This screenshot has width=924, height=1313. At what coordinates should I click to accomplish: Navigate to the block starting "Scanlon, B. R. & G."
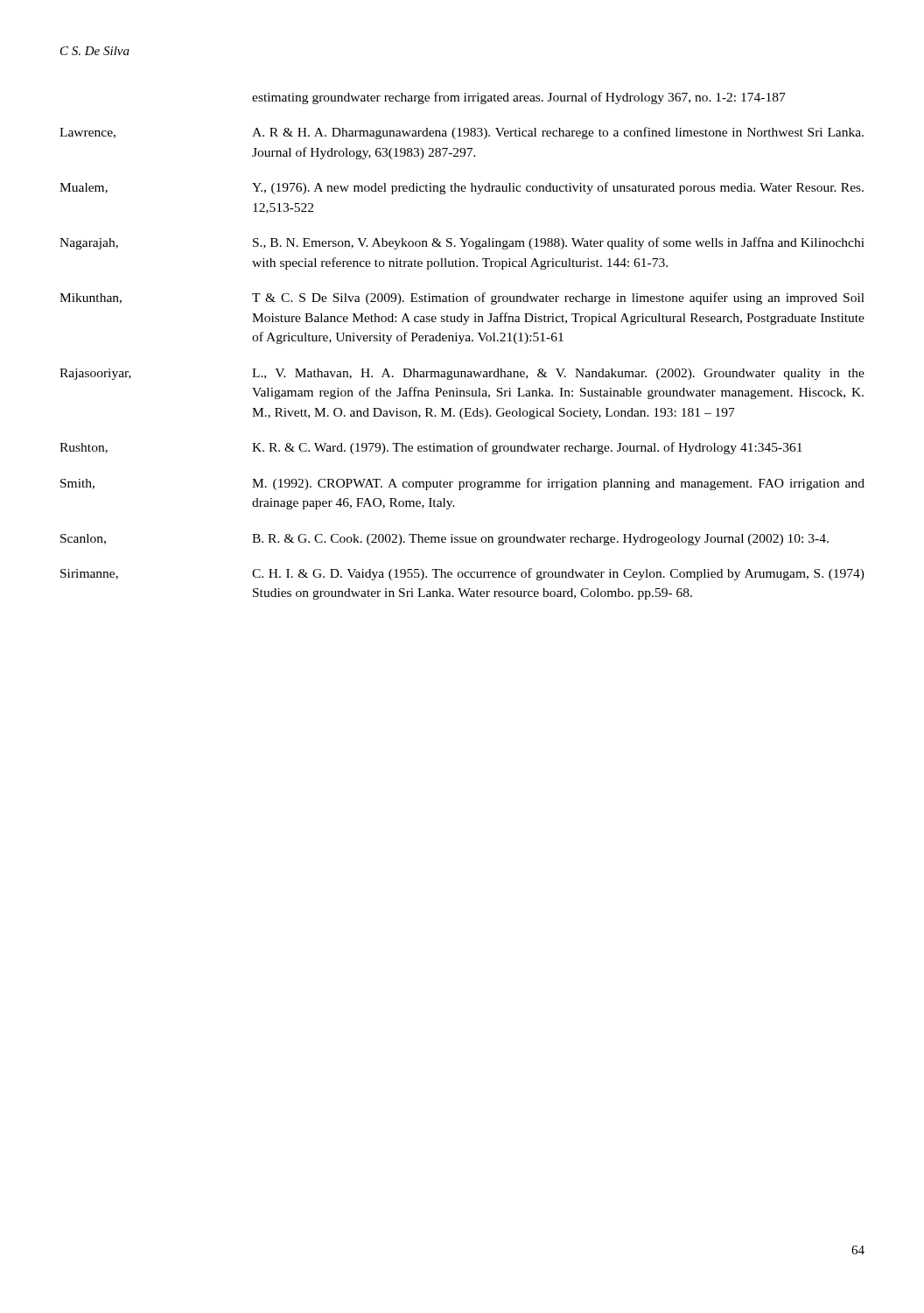[462, 538]
